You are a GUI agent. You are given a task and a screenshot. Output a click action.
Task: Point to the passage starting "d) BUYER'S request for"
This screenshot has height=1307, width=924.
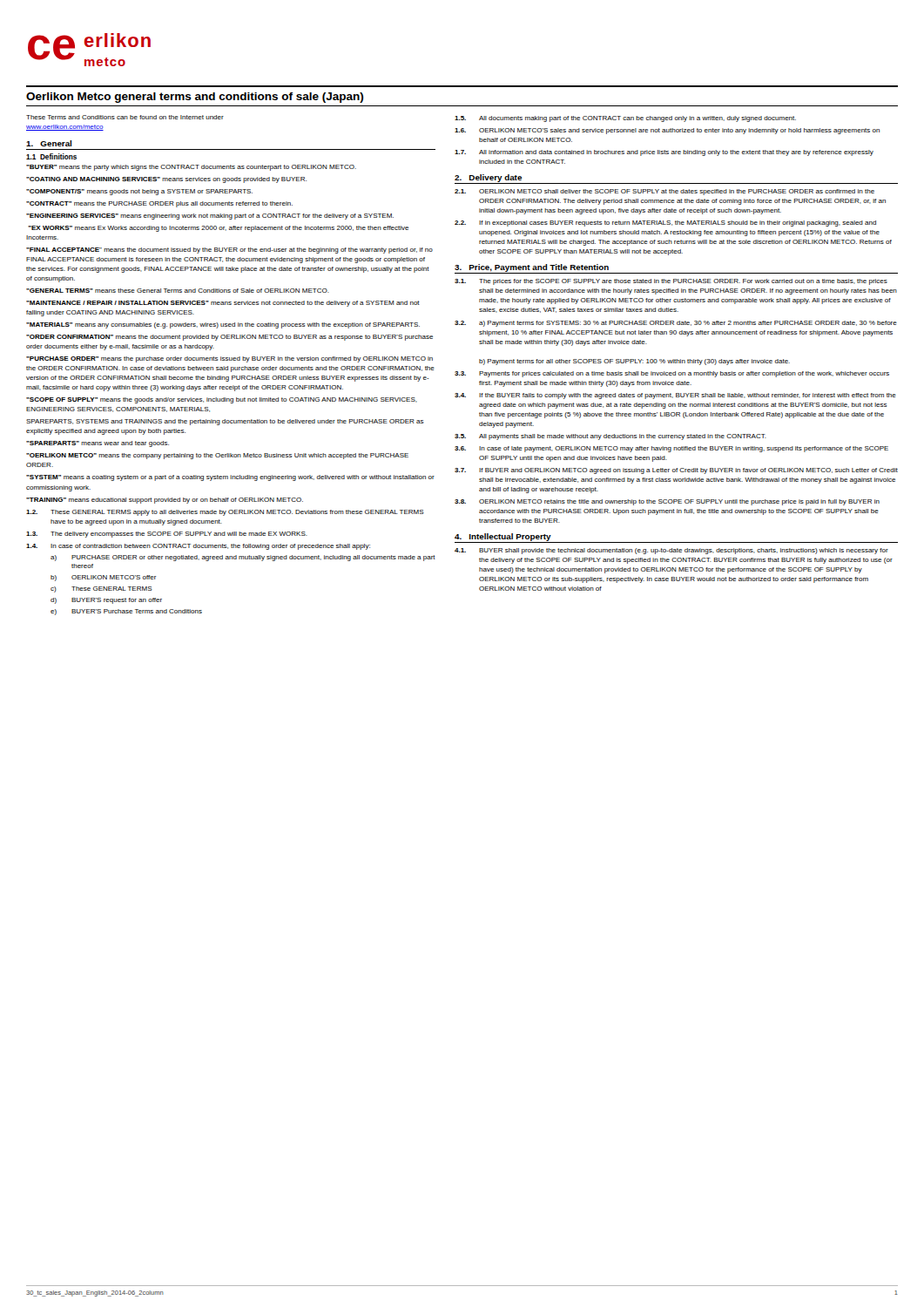[x=106, y=601]
